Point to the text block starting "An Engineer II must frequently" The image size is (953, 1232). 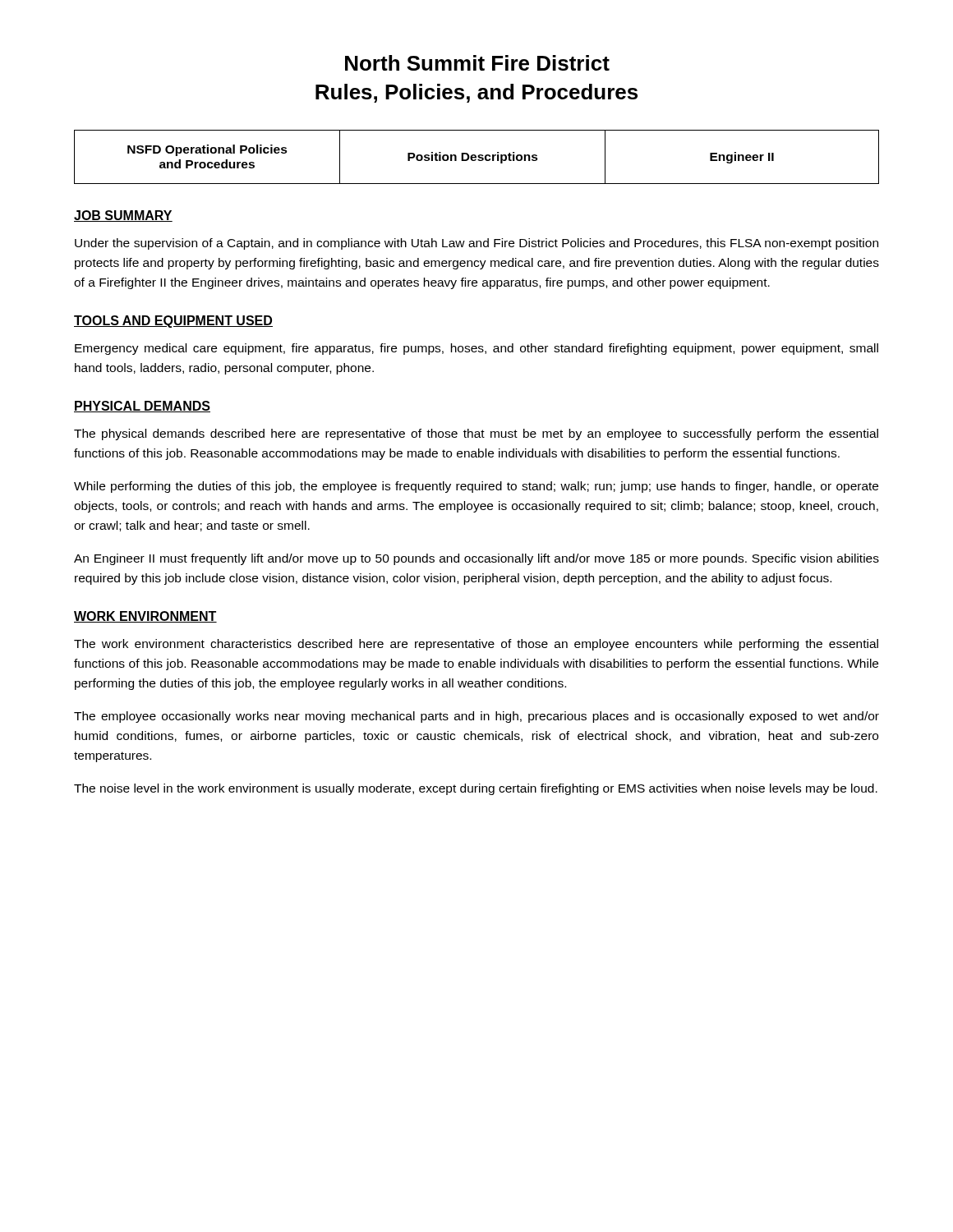click(476, 568)
